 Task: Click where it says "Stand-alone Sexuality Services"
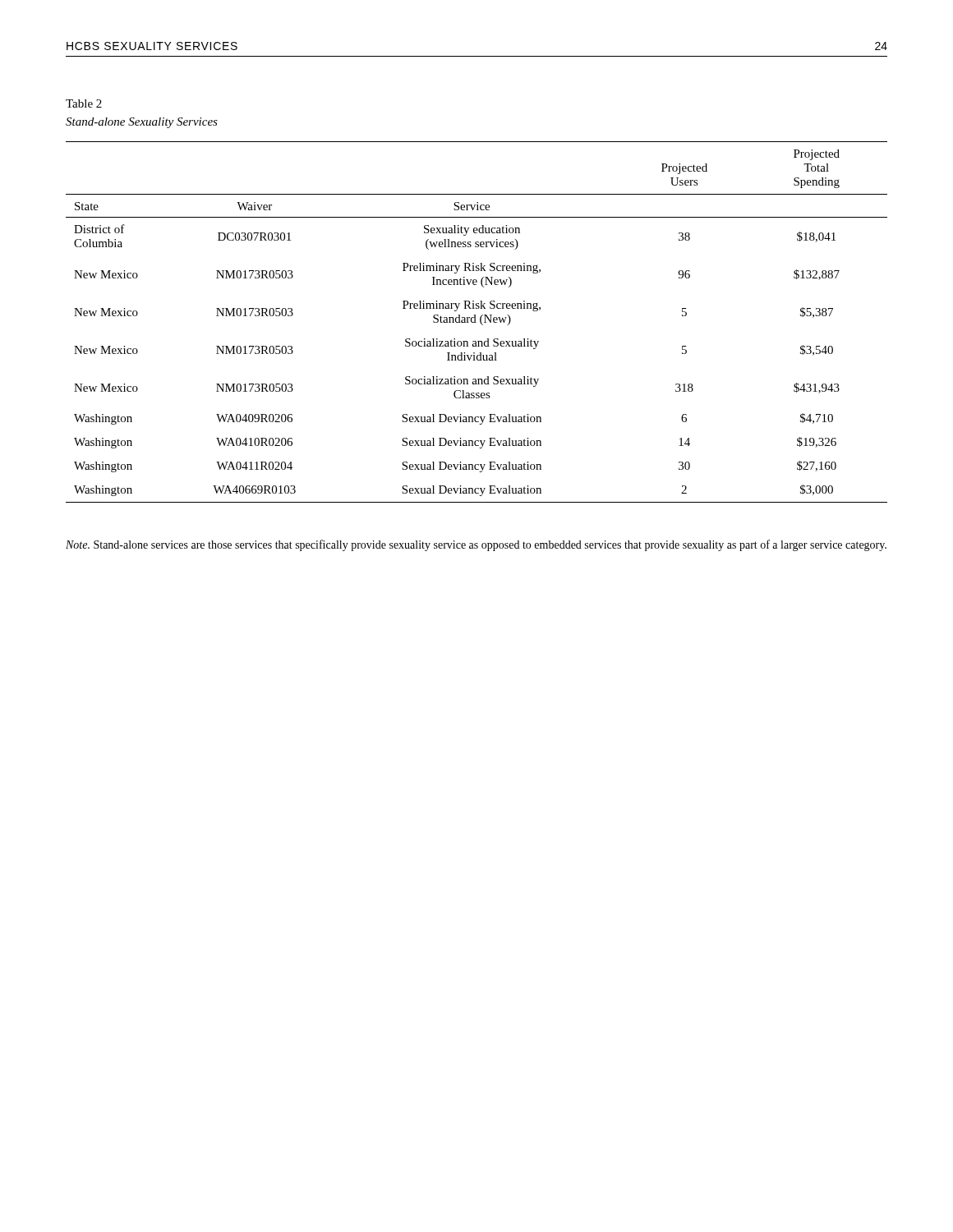[142, 122]
